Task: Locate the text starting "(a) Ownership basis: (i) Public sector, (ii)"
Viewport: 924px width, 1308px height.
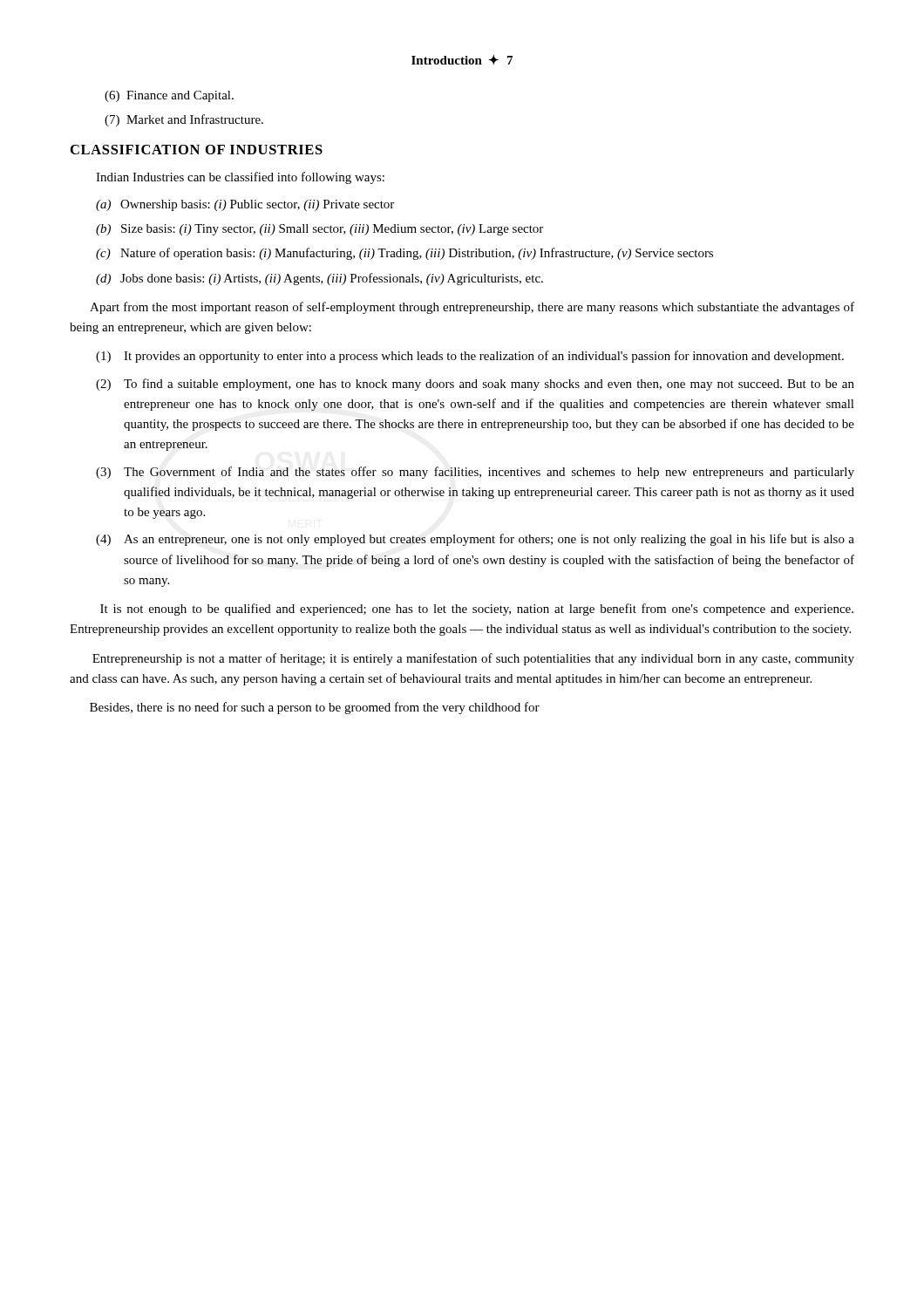Action: tap(245, 204)
